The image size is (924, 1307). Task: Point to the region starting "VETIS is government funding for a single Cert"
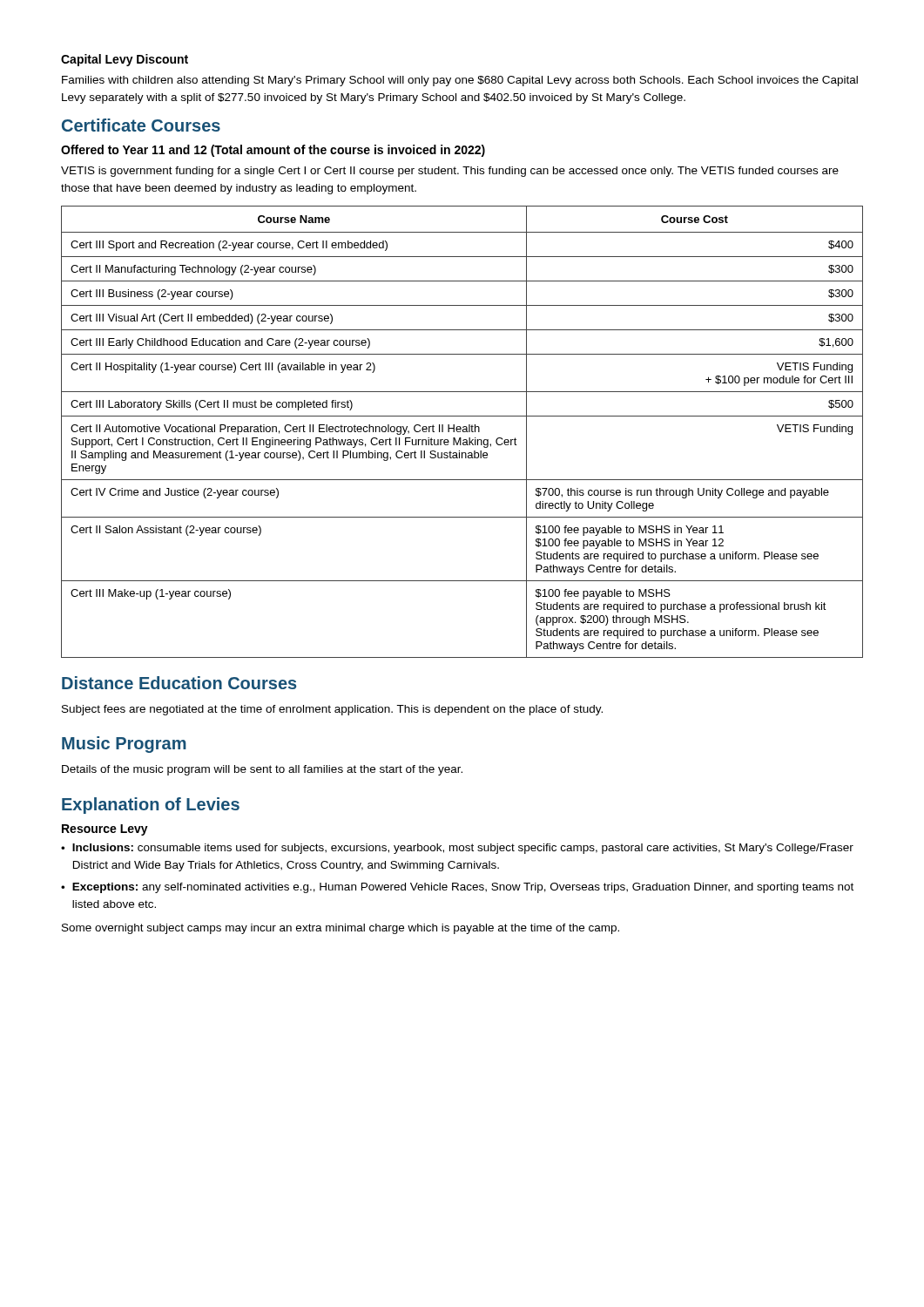[450, 179]
